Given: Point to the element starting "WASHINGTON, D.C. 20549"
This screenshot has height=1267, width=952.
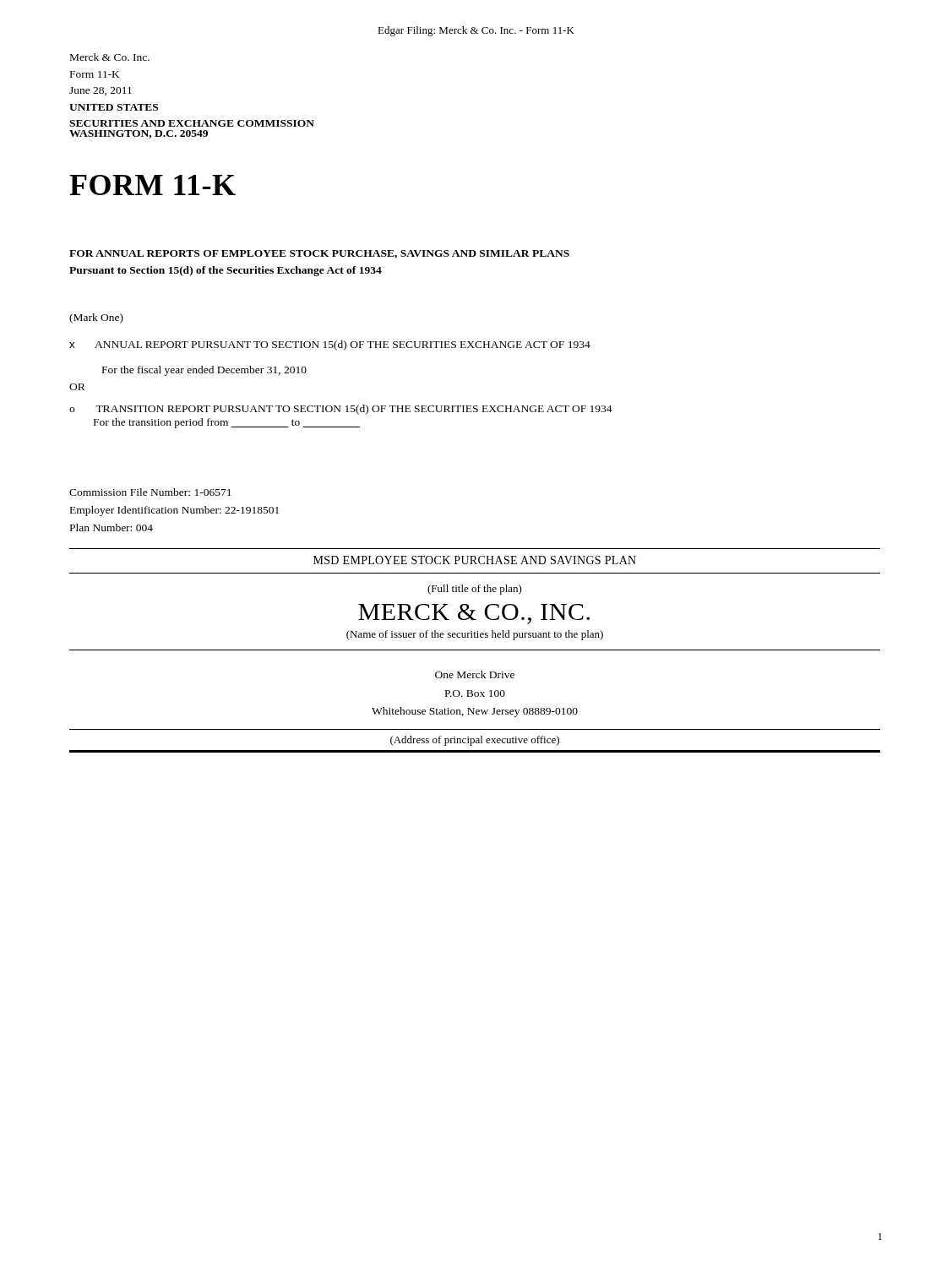Looking at the screenshot, I should [x=139, y=133].
